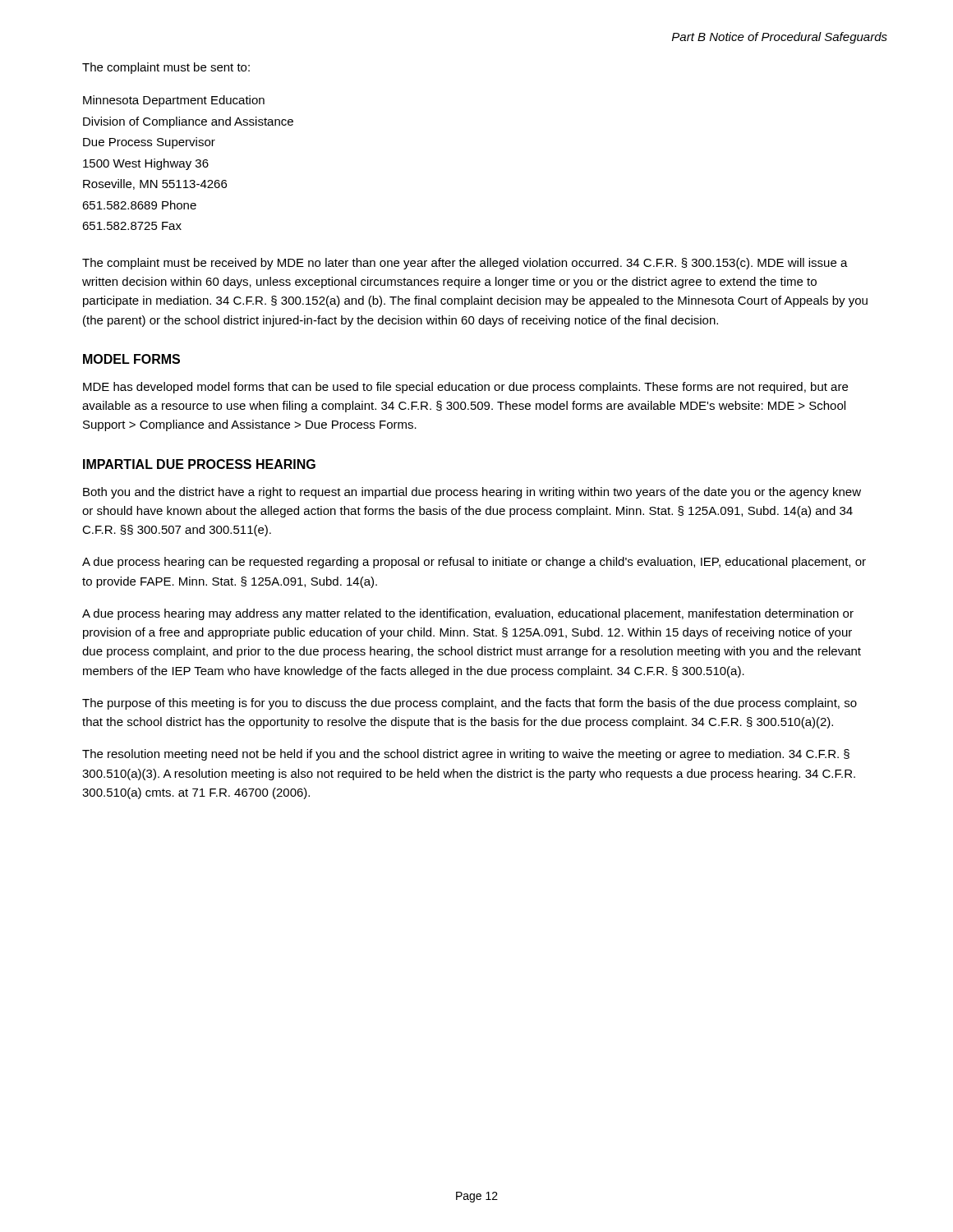This screenshot has height=1232, width=953.
Task: Find the element starting "Minnesota Department Education Division of Compliance"
Action: [188, 163]
